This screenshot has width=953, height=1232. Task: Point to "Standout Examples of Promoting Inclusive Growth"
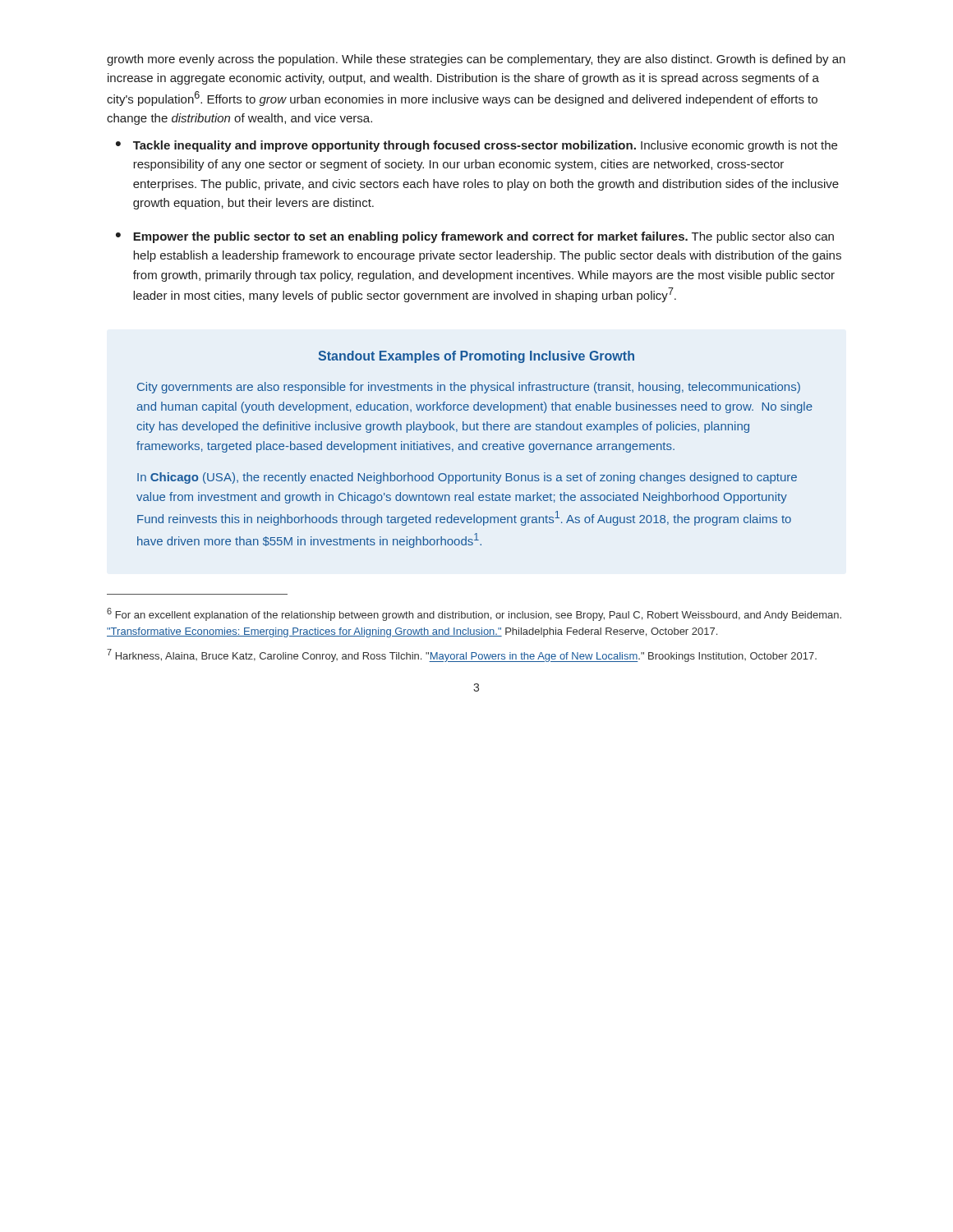[x=476, y=356]
